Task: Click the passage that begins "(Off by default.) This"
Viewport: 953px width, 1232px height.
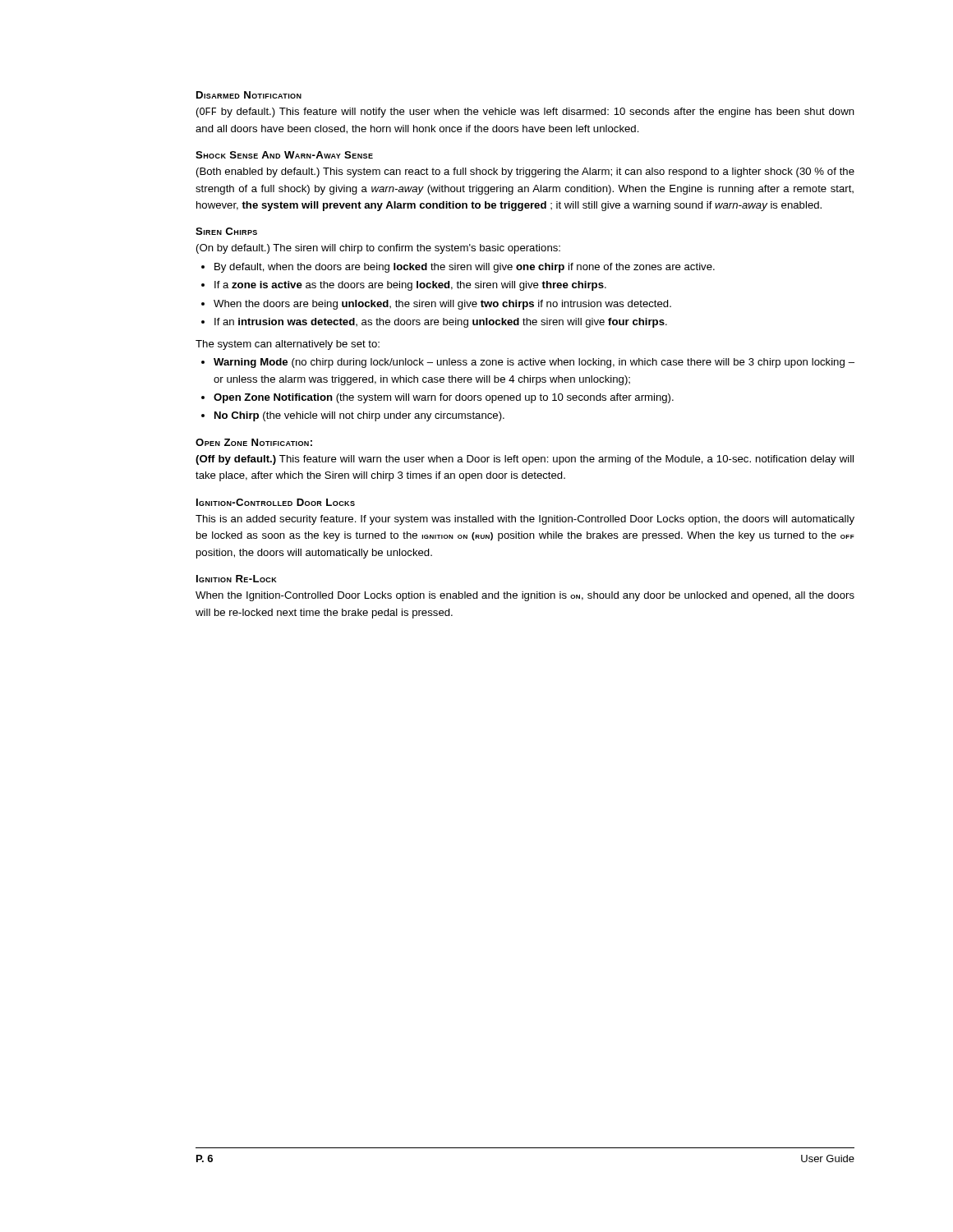Action: tap(525, 467)
